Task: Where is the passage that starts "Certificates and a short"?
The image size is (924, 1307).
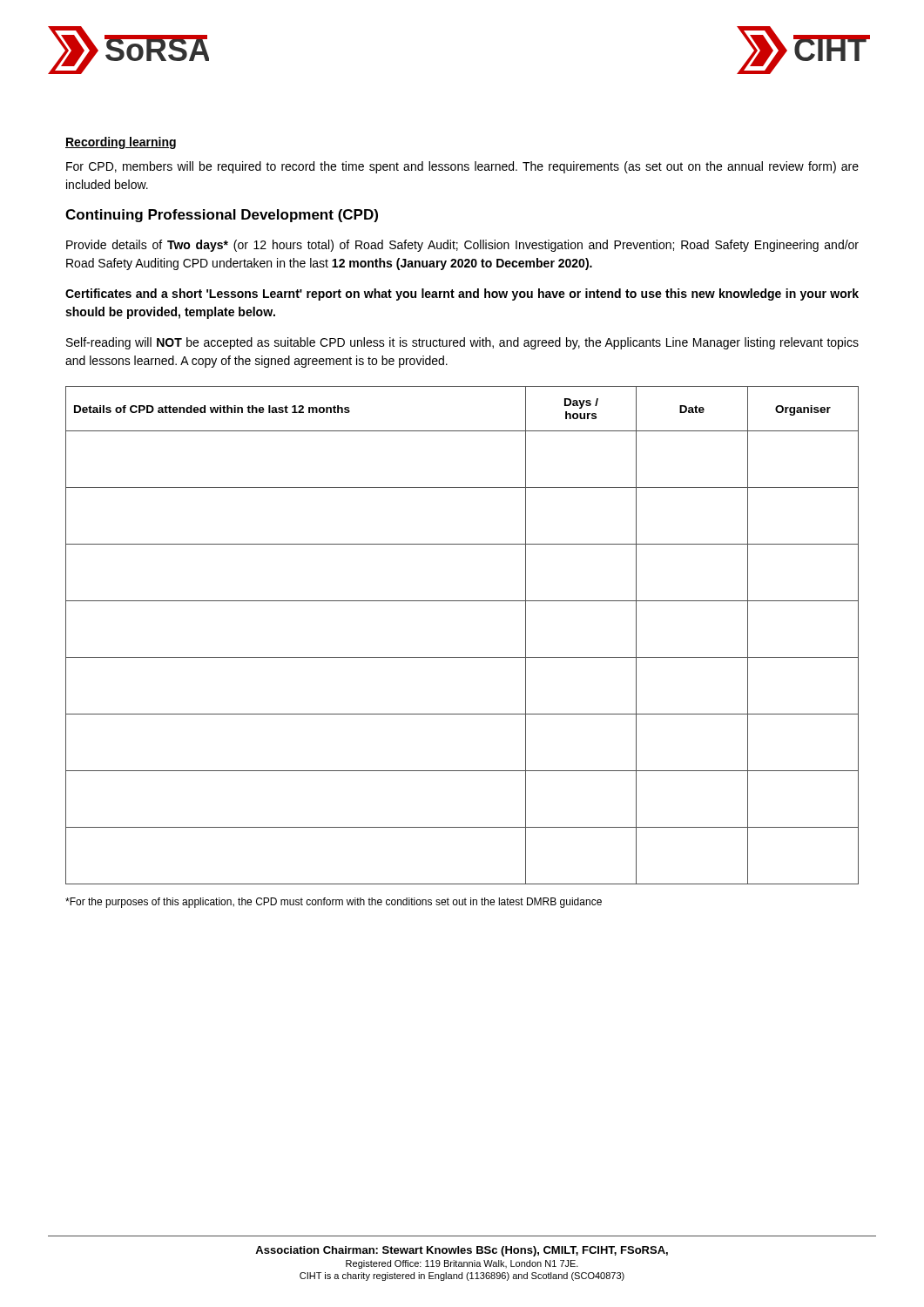Action: (x=462, y=303)
